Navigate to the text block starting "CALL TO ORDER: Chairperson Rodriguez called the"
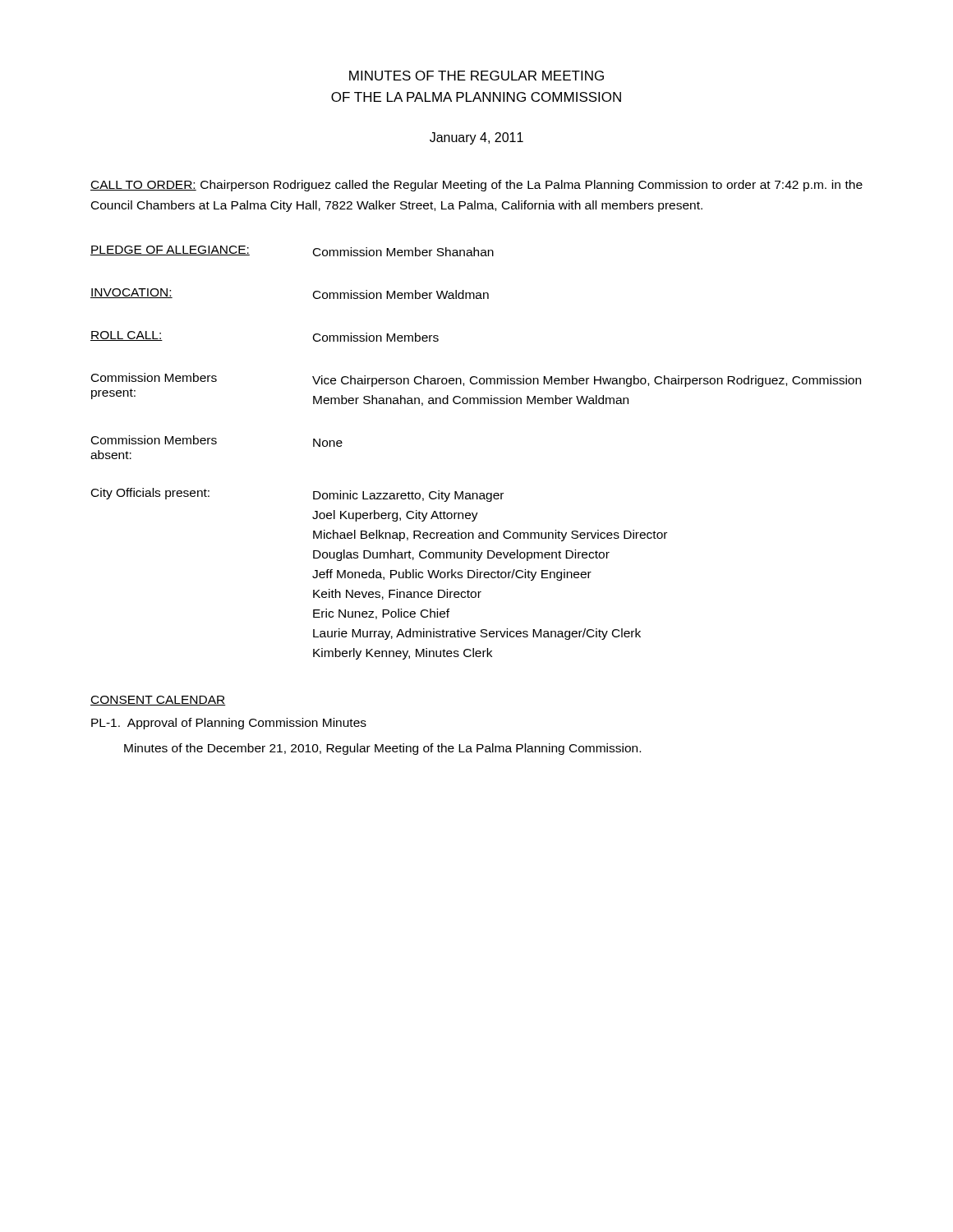953x1232 pixels. pos(476,195)
